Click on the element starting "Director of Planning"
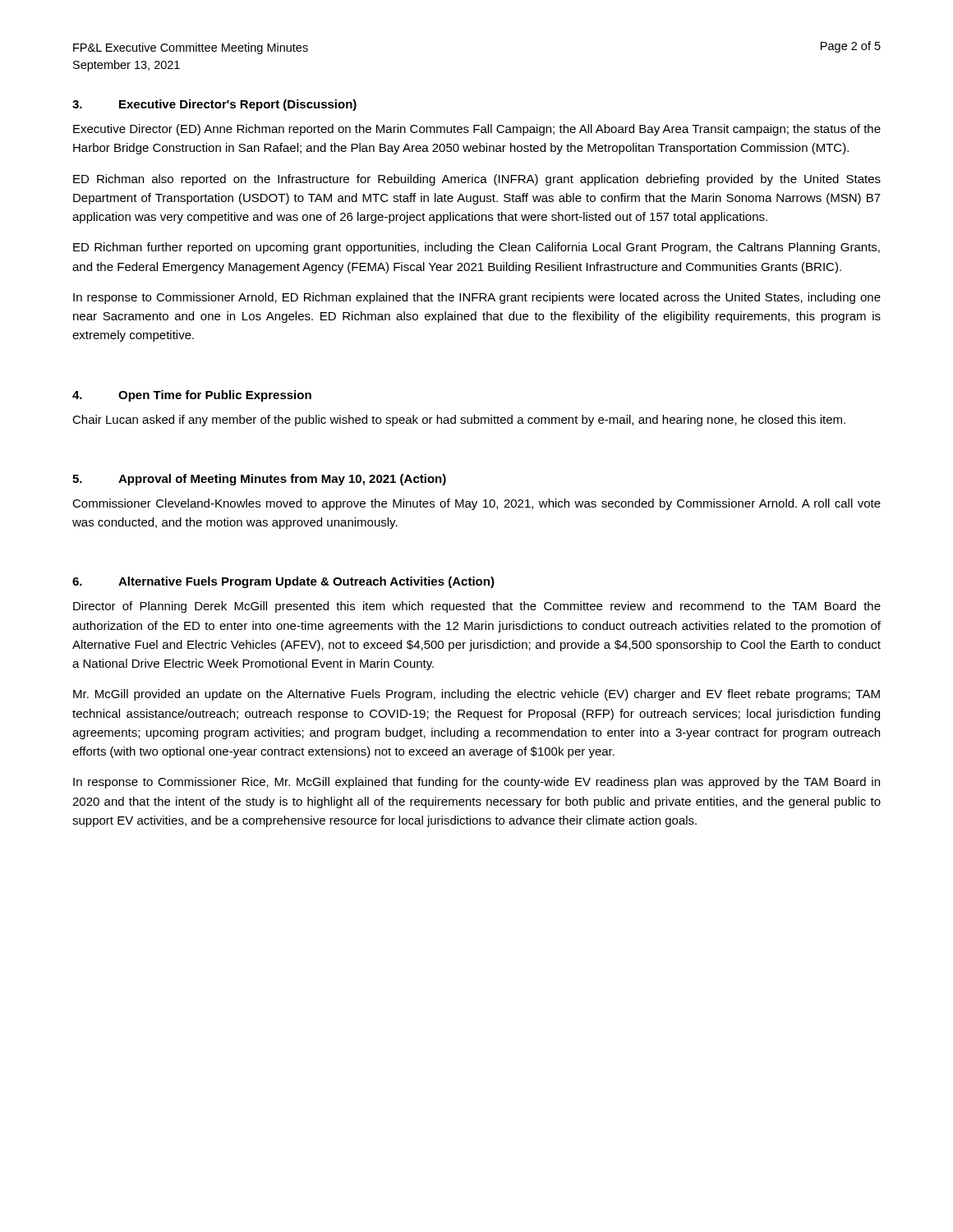 (476, 635)
